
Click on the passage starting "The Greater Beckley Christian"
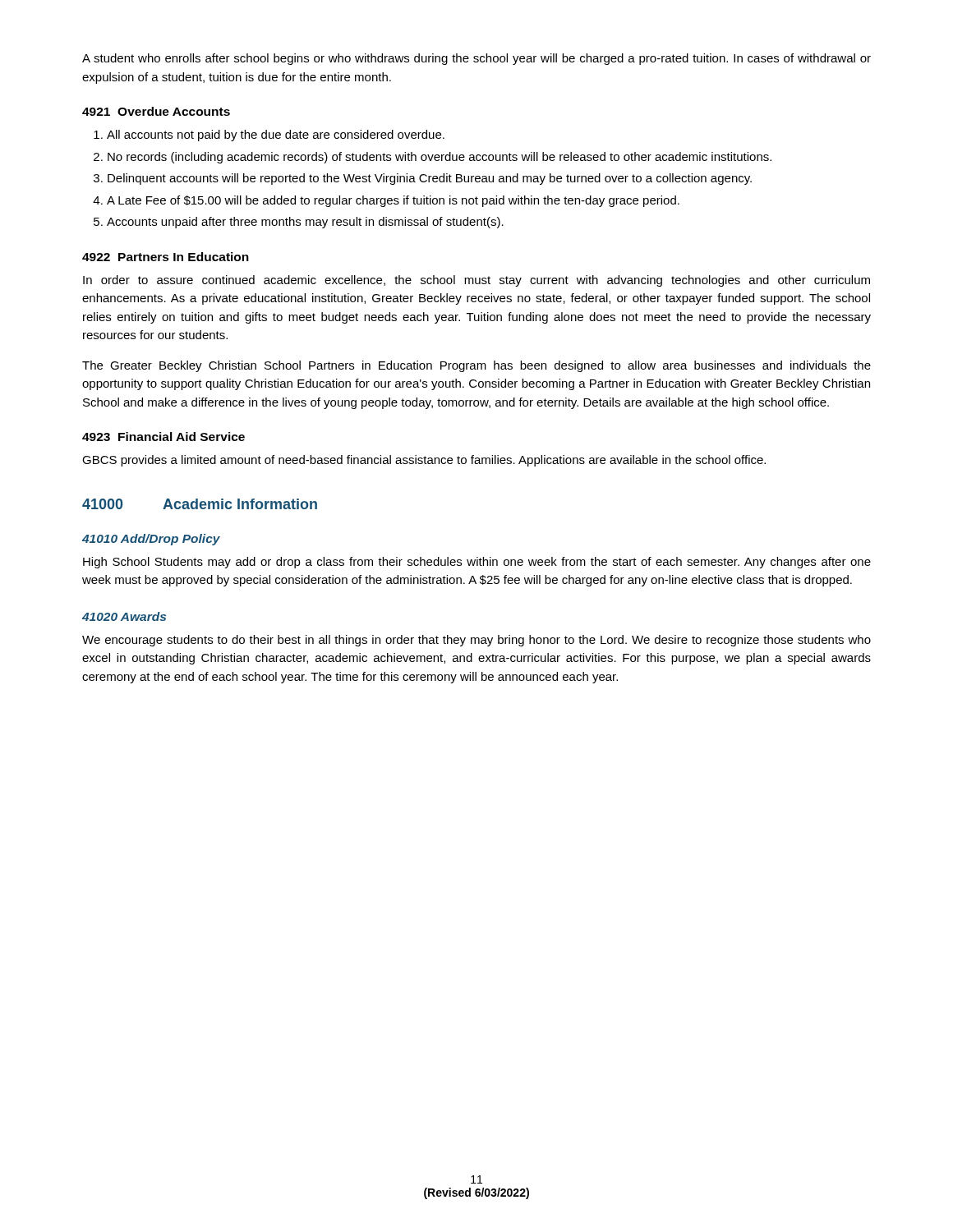pyautogui.click(x=476, y=383)
